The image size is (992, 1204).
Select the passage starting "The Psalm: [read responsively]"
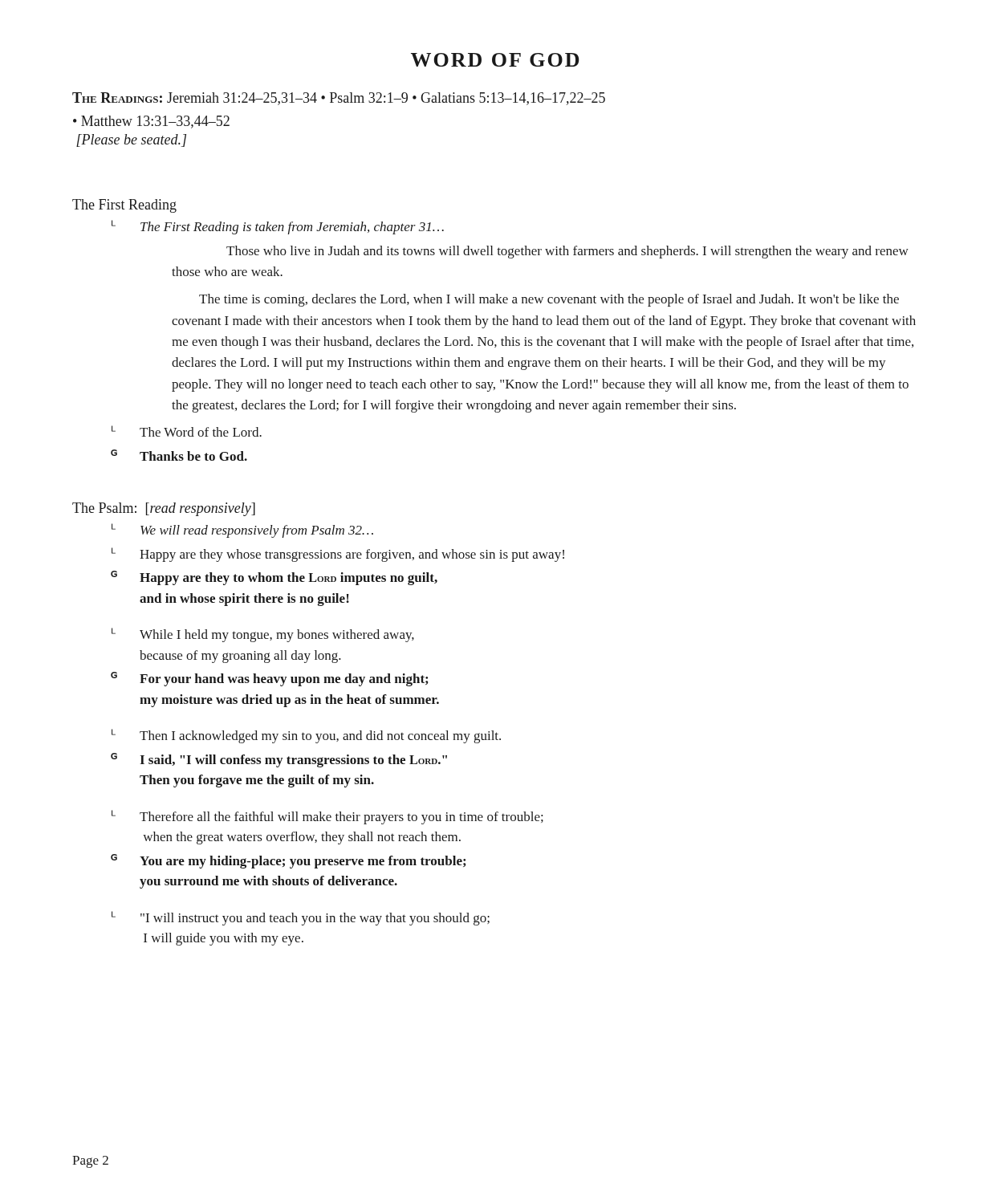click(164, 508)
